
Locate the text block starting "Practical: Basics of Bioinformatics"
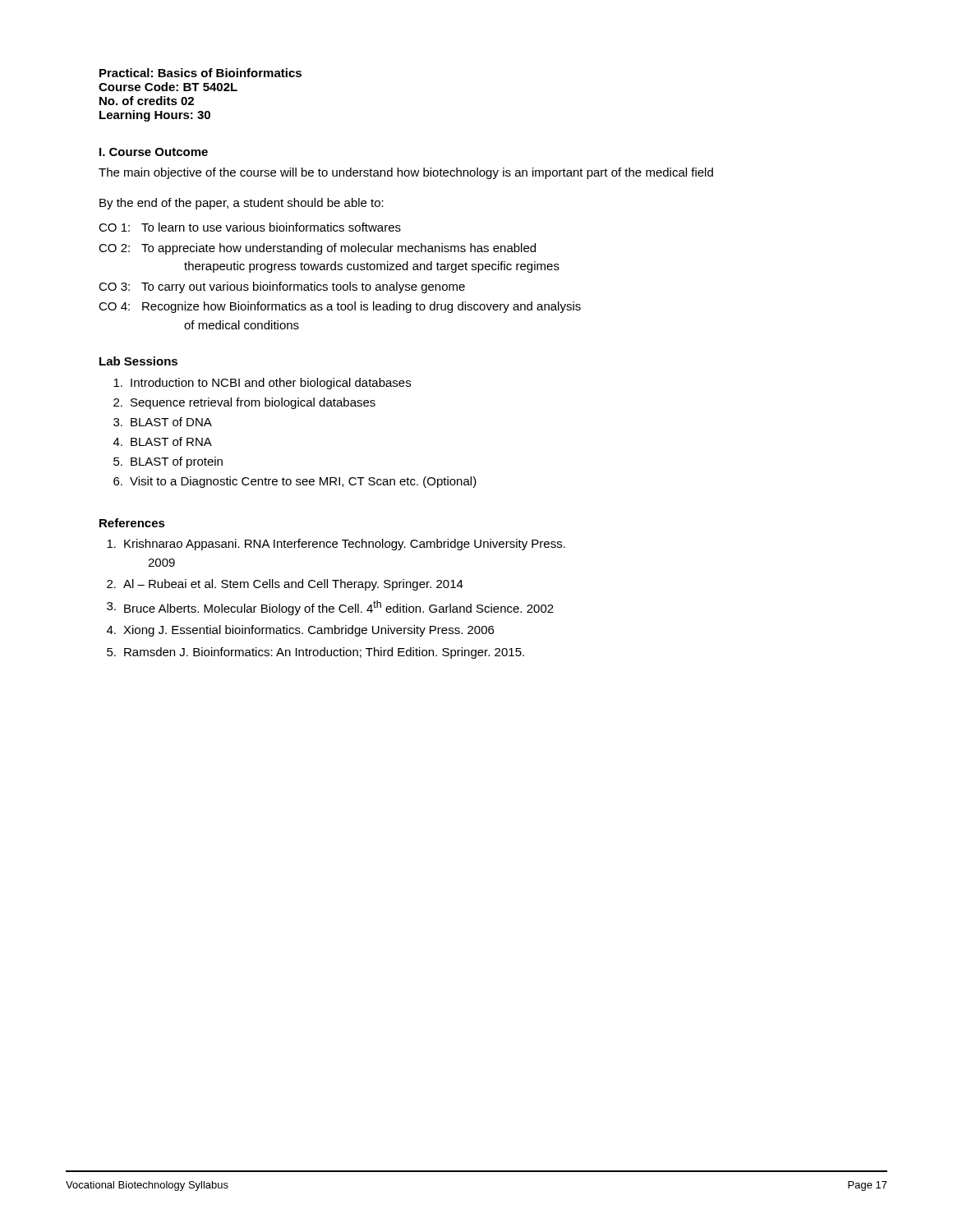coord(200,73)
